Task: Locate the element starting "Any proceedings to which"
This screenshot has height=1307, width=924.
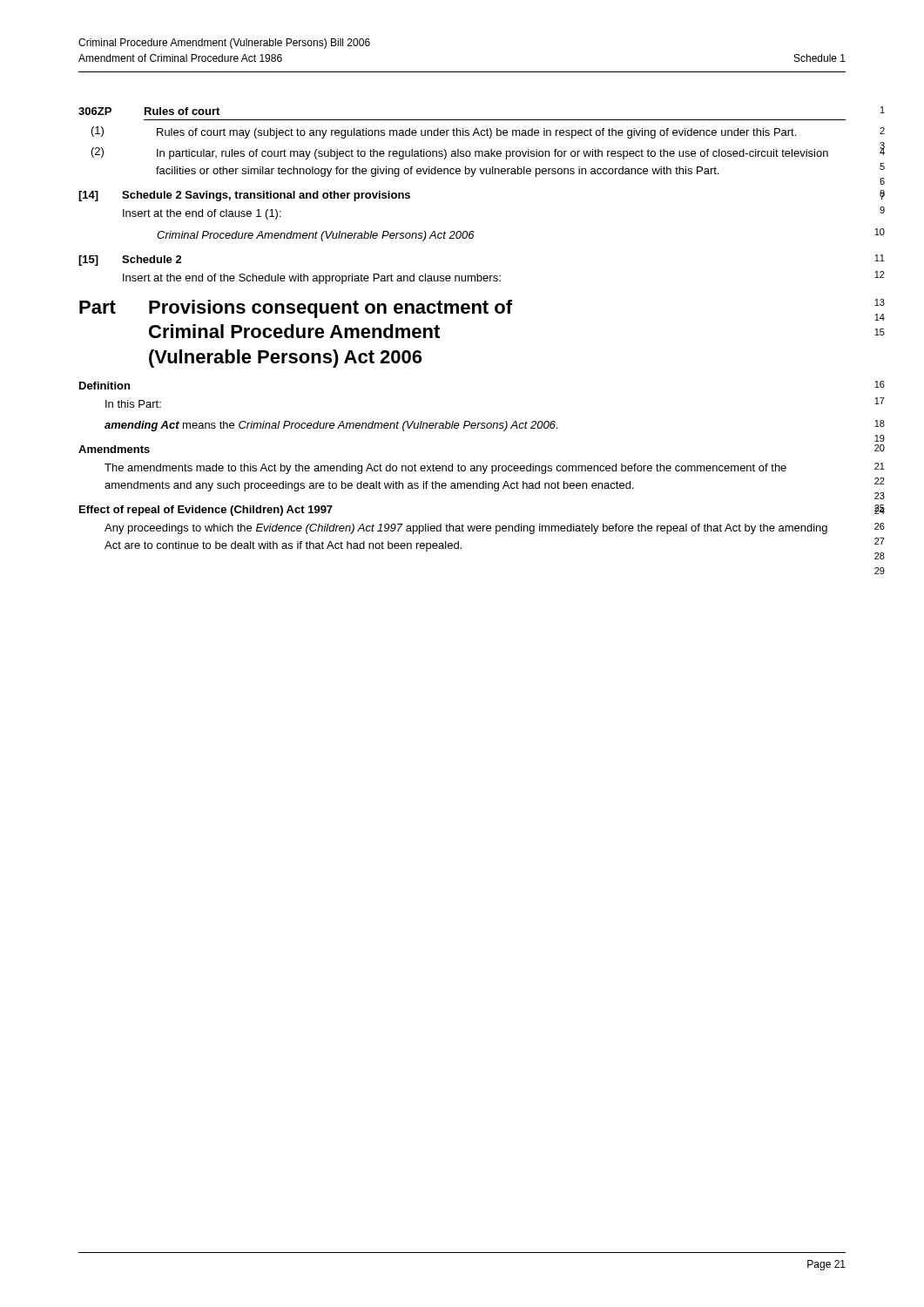Action: coord(466,537)
